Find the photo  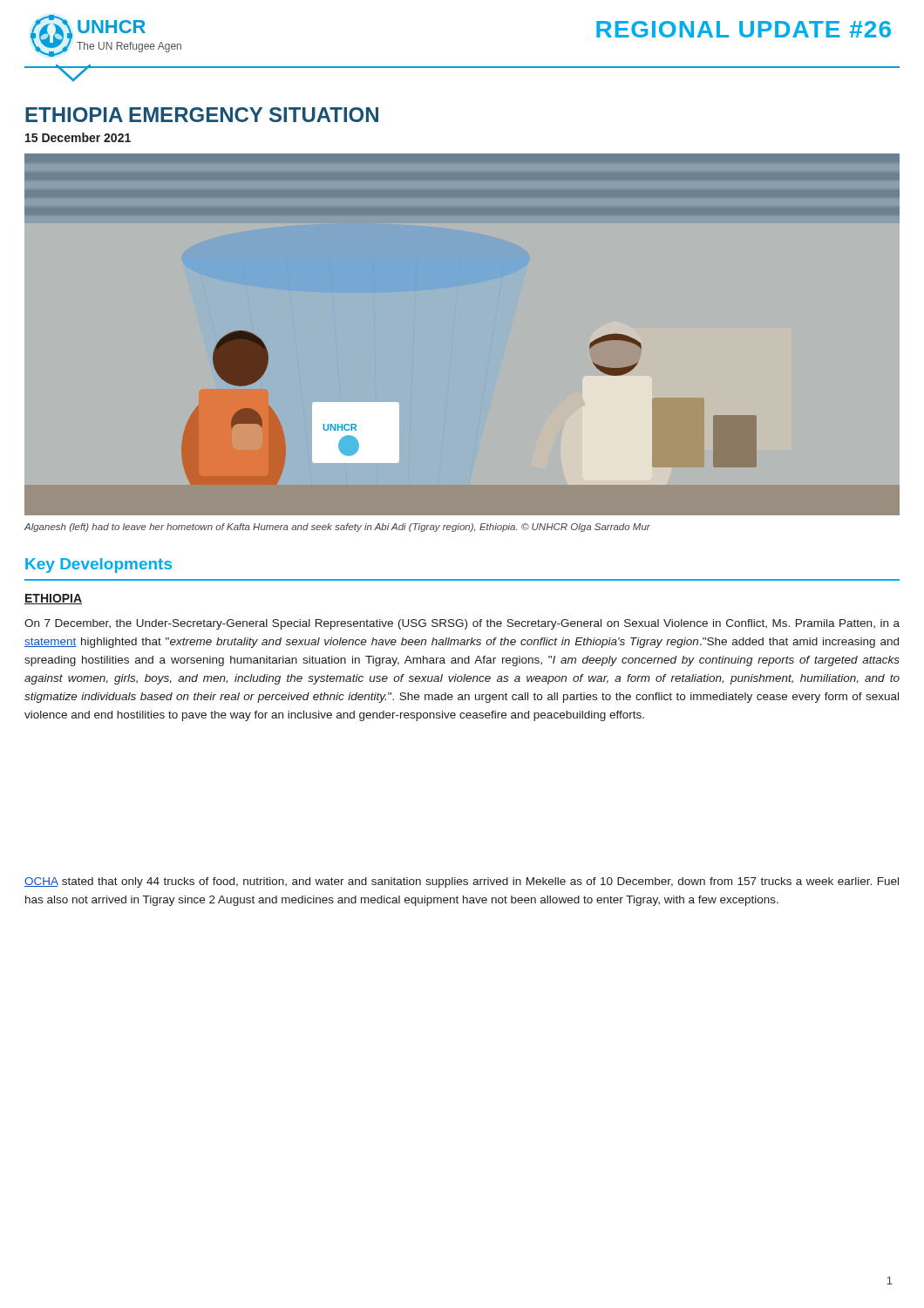(462, 334)
